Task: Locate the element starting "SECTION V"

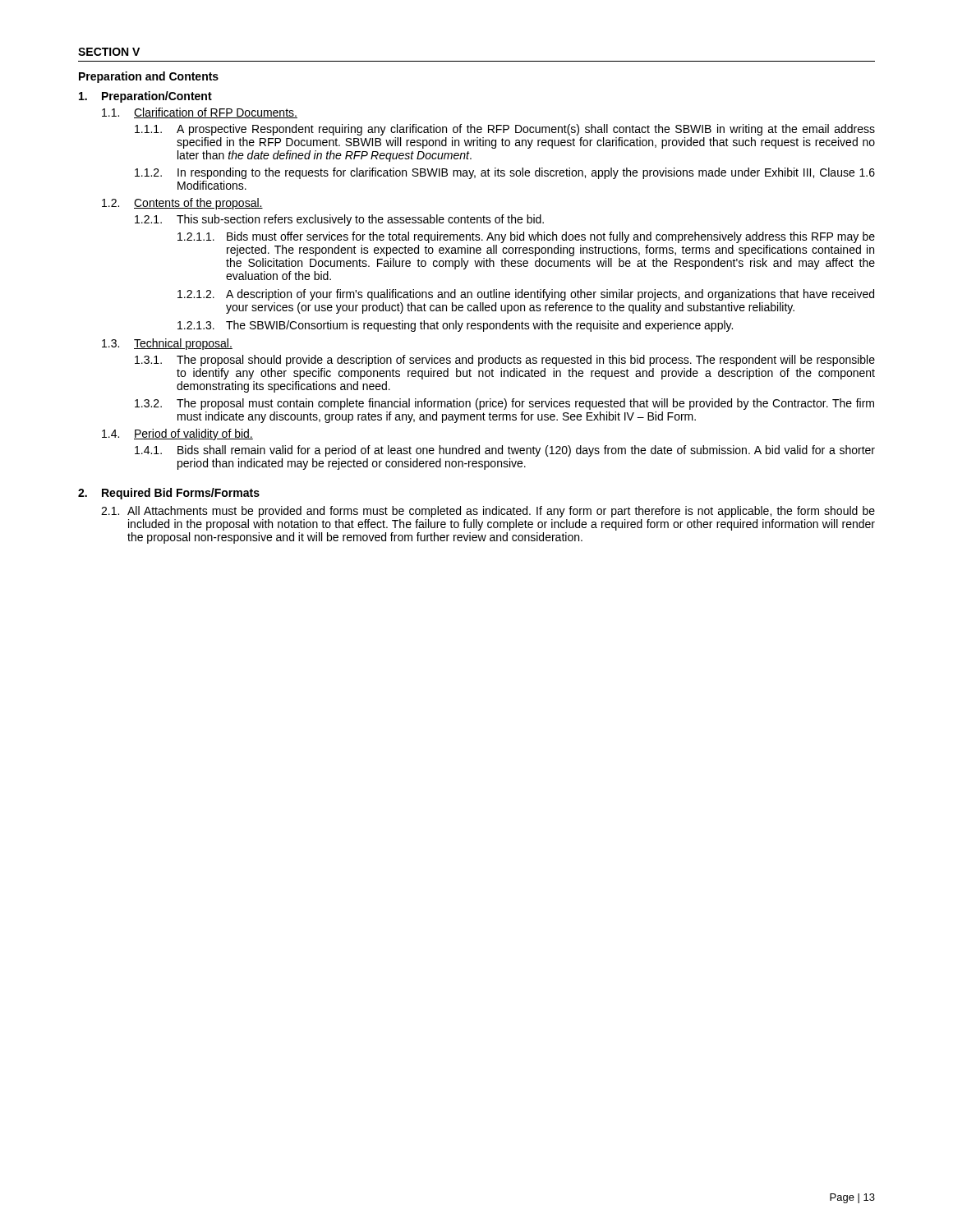Action: click(x=109, y=52)
